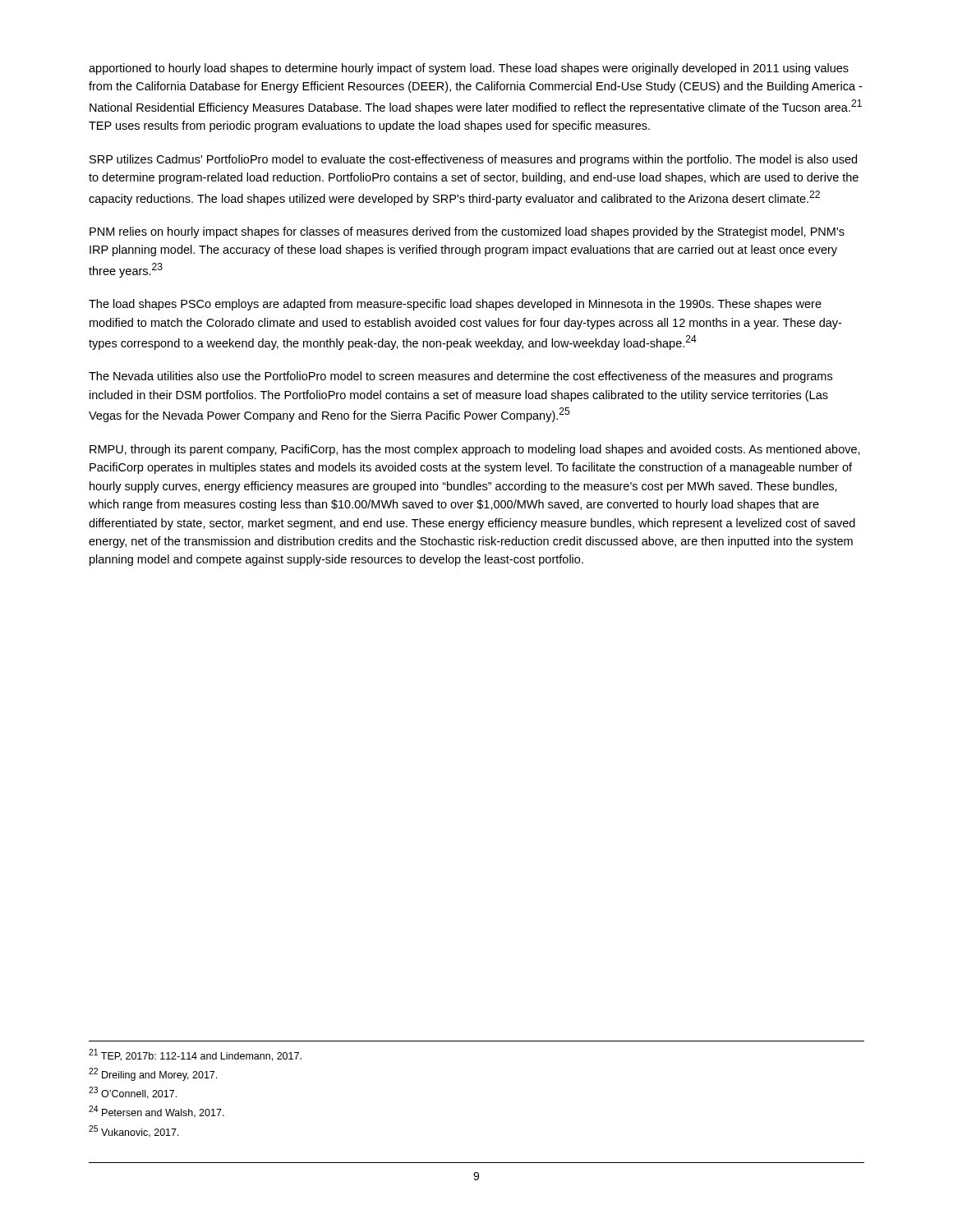The width and height of the screenshot is (953, 1232).
Task: Navigate to the text block starting "apportioned to hourly load shapes"
Action: (x=476, y=97)
